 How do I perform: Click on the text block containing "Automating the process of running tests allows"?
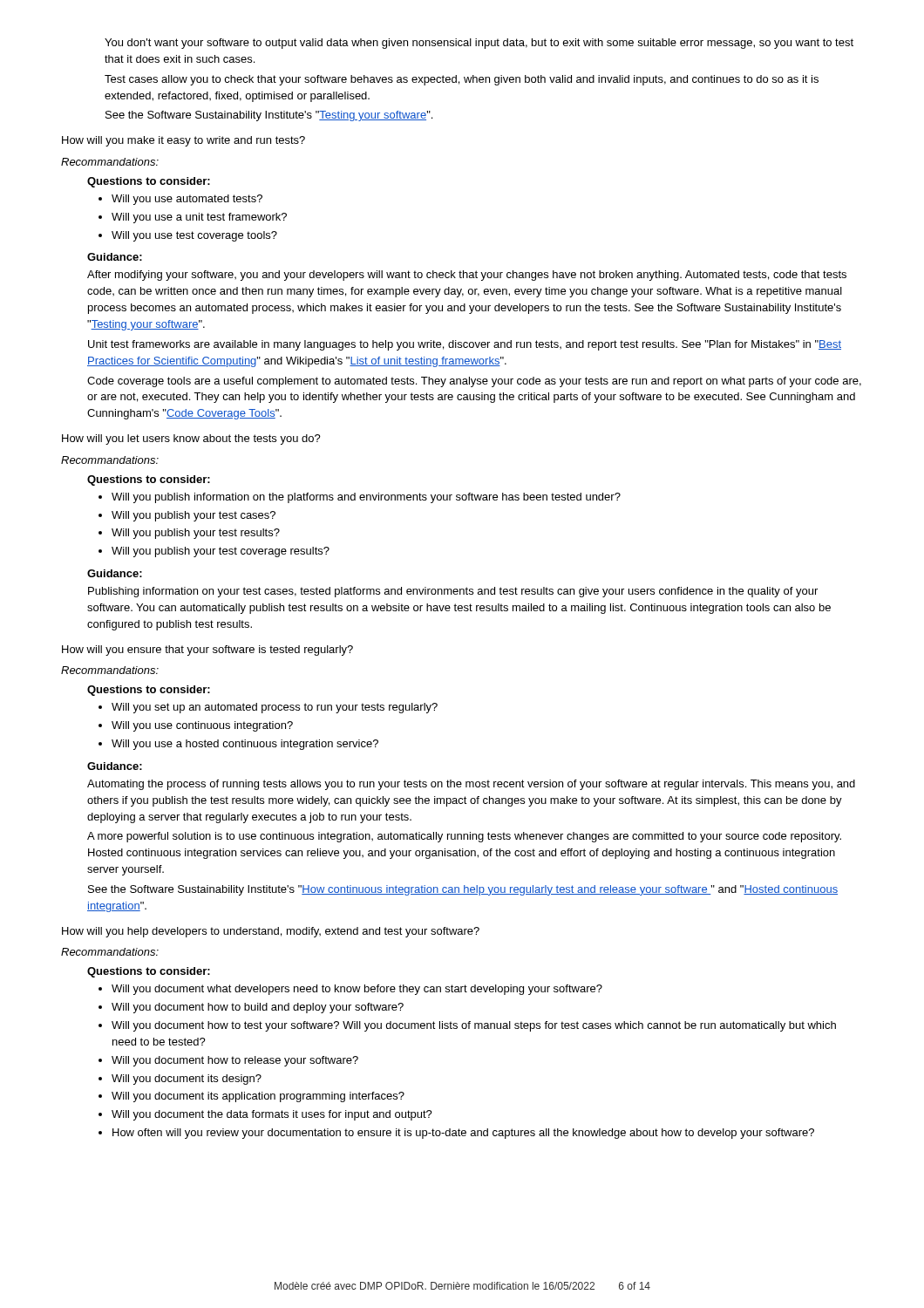tap(475, 845)
